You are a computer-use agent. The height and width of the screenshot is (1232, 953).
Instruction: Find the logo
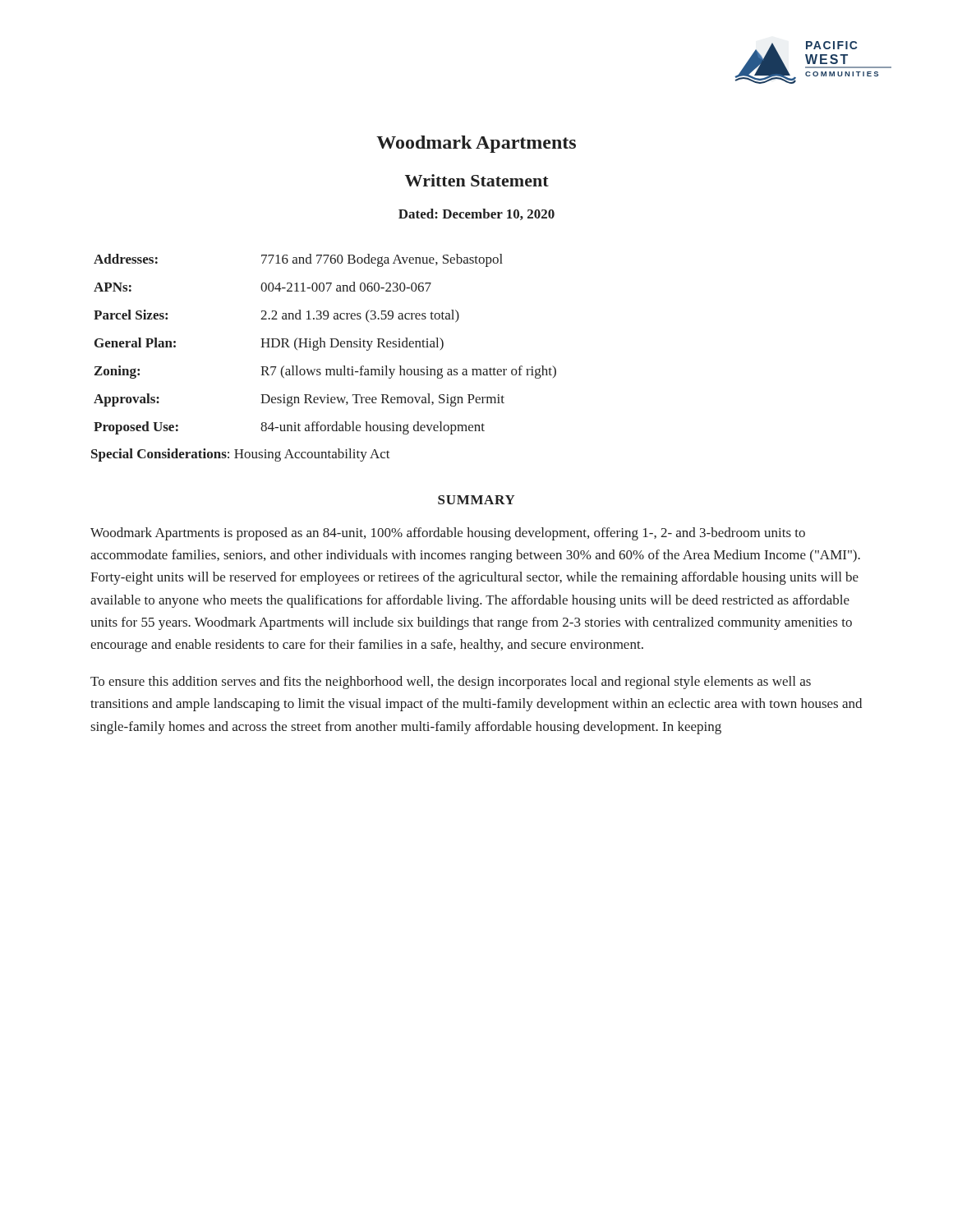coord(813,59)
